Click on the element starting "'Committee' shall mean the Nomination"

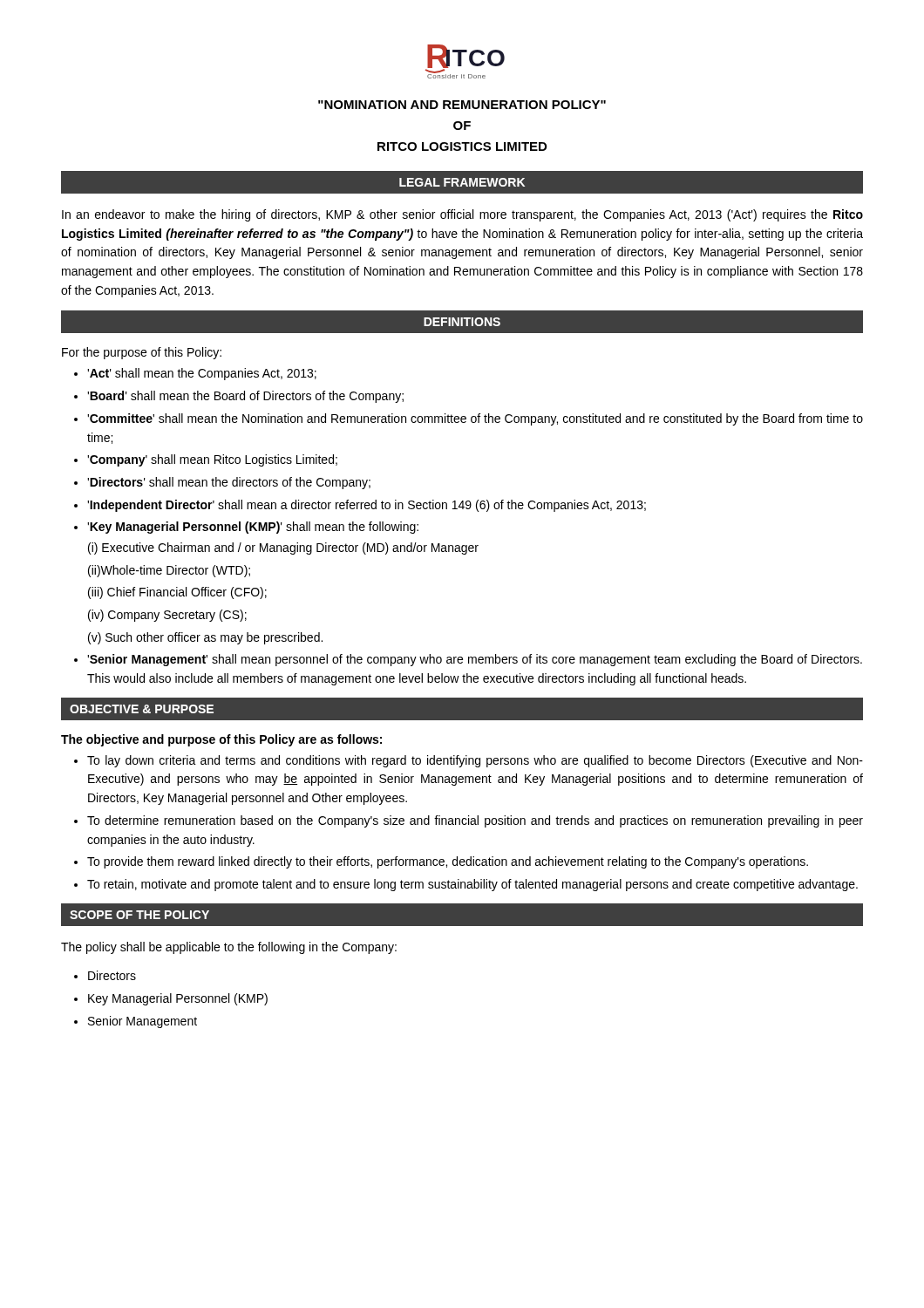pos(475,428)
